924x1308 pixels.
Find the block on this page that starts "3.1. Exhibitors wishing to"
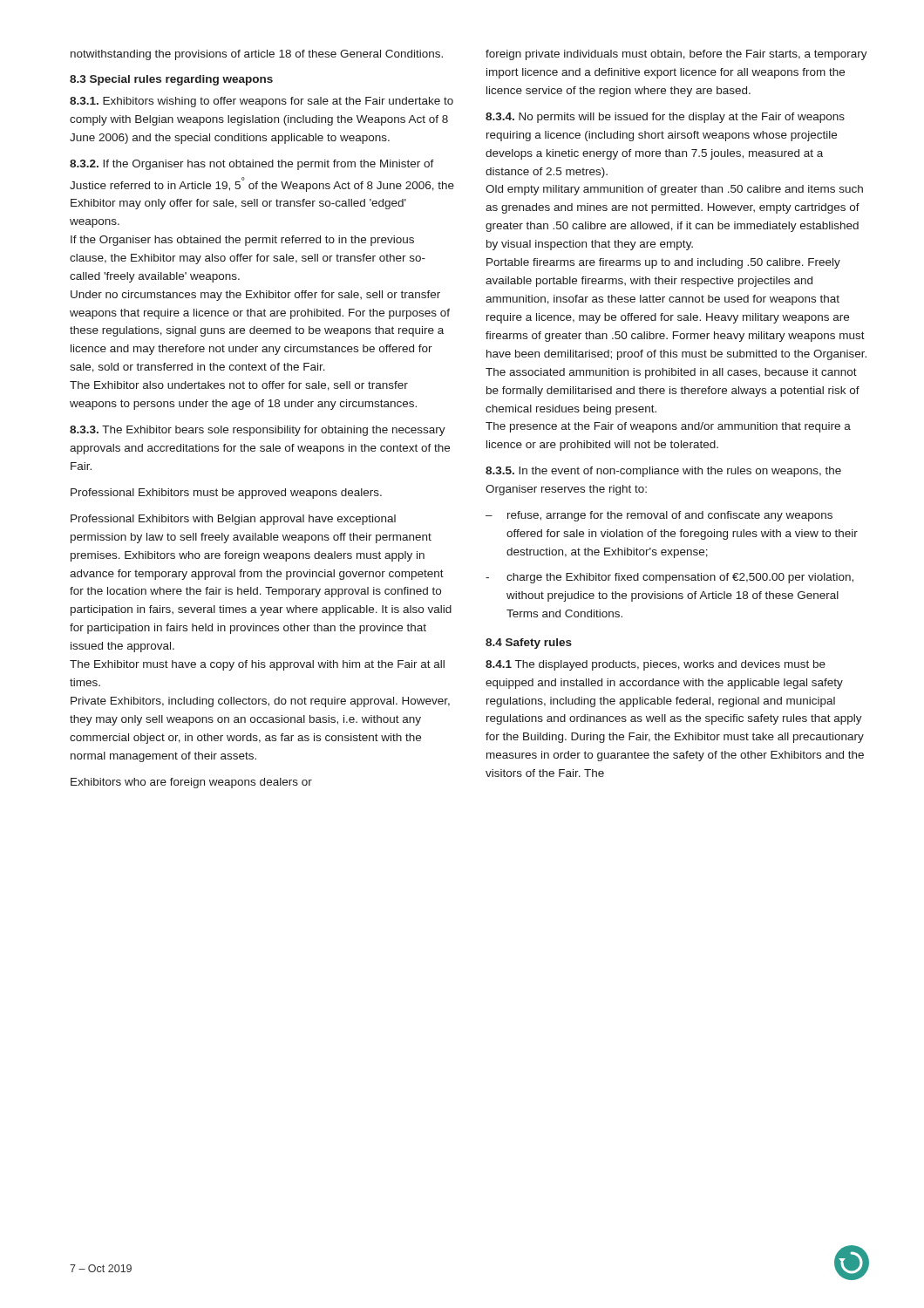pyautogui.click(x=262, y=119)
